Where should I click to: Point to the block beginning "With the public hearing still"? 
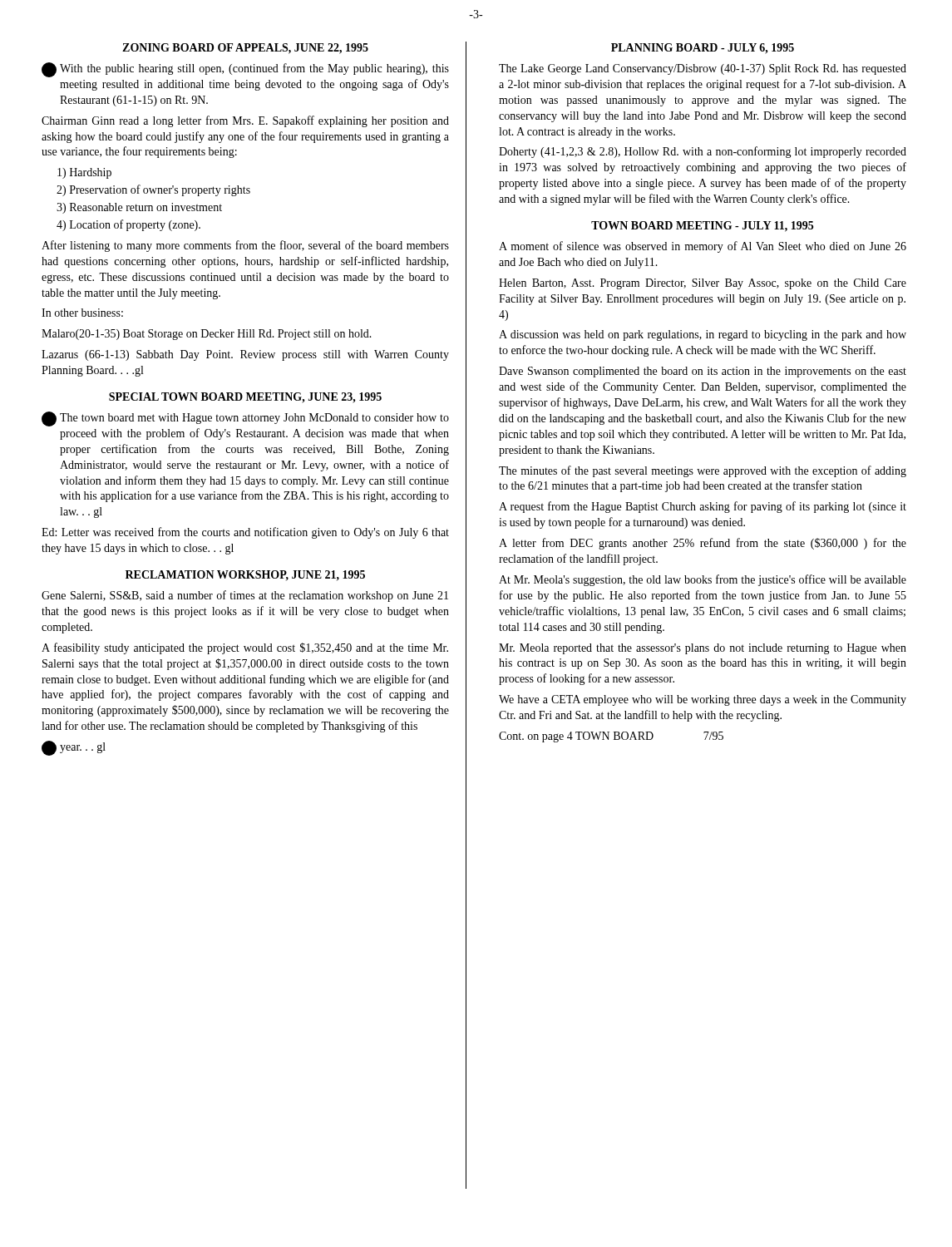254,85
